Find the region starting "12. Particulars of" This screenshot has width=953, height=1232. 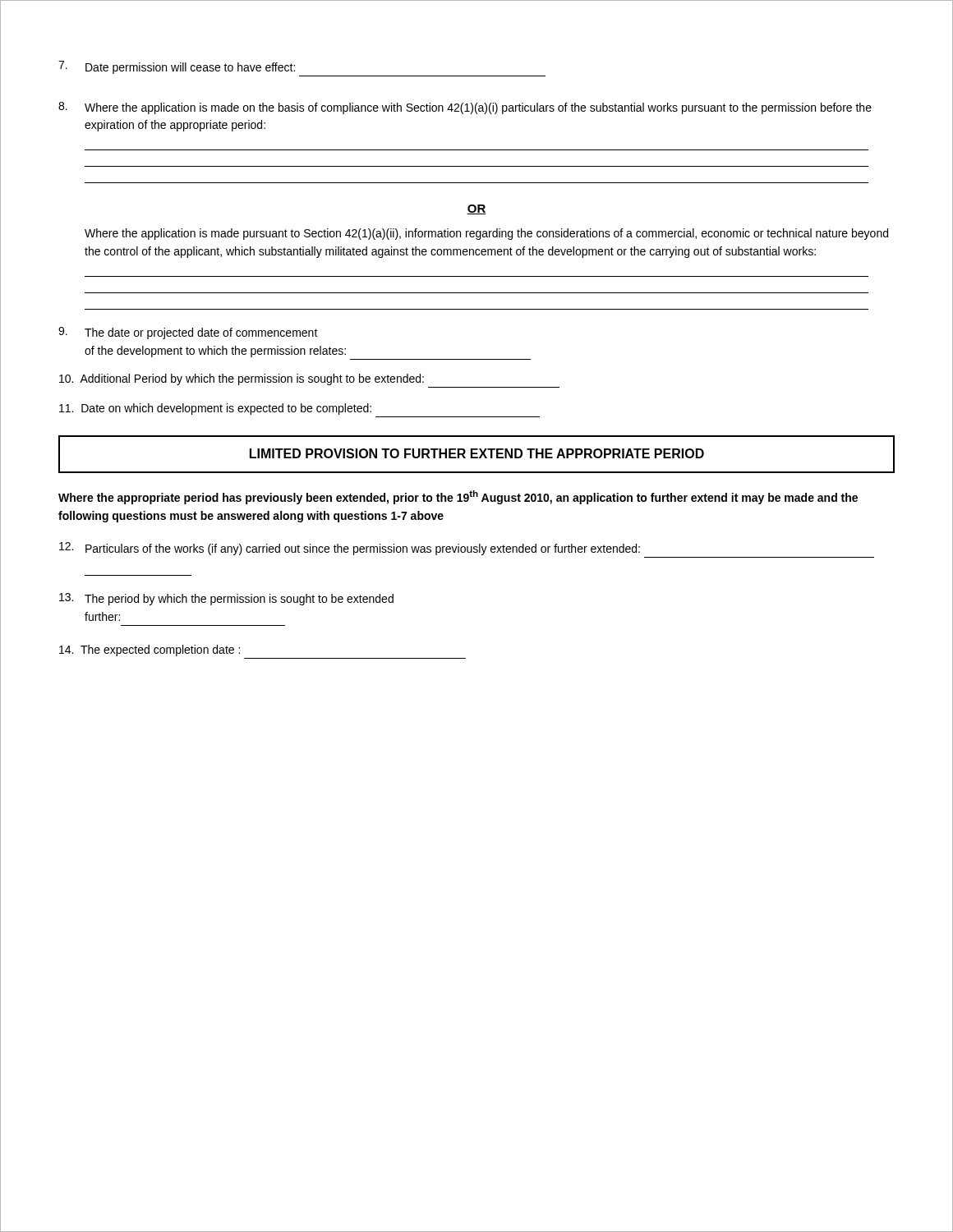(x=476, y=558)
